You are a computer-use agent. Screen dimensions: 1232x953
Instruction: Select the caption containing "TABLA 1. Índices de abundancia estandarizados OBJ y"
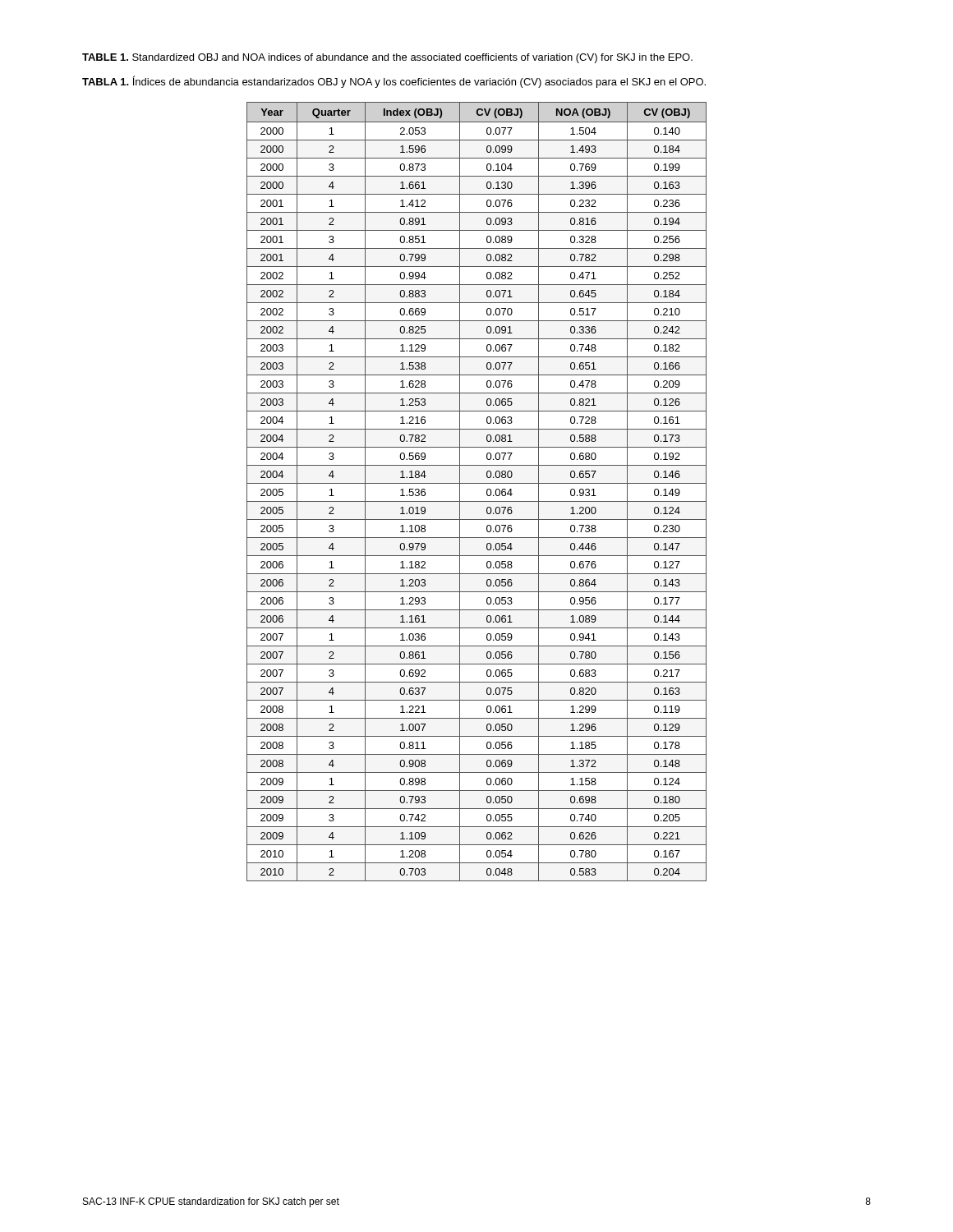tap(394, 82)
